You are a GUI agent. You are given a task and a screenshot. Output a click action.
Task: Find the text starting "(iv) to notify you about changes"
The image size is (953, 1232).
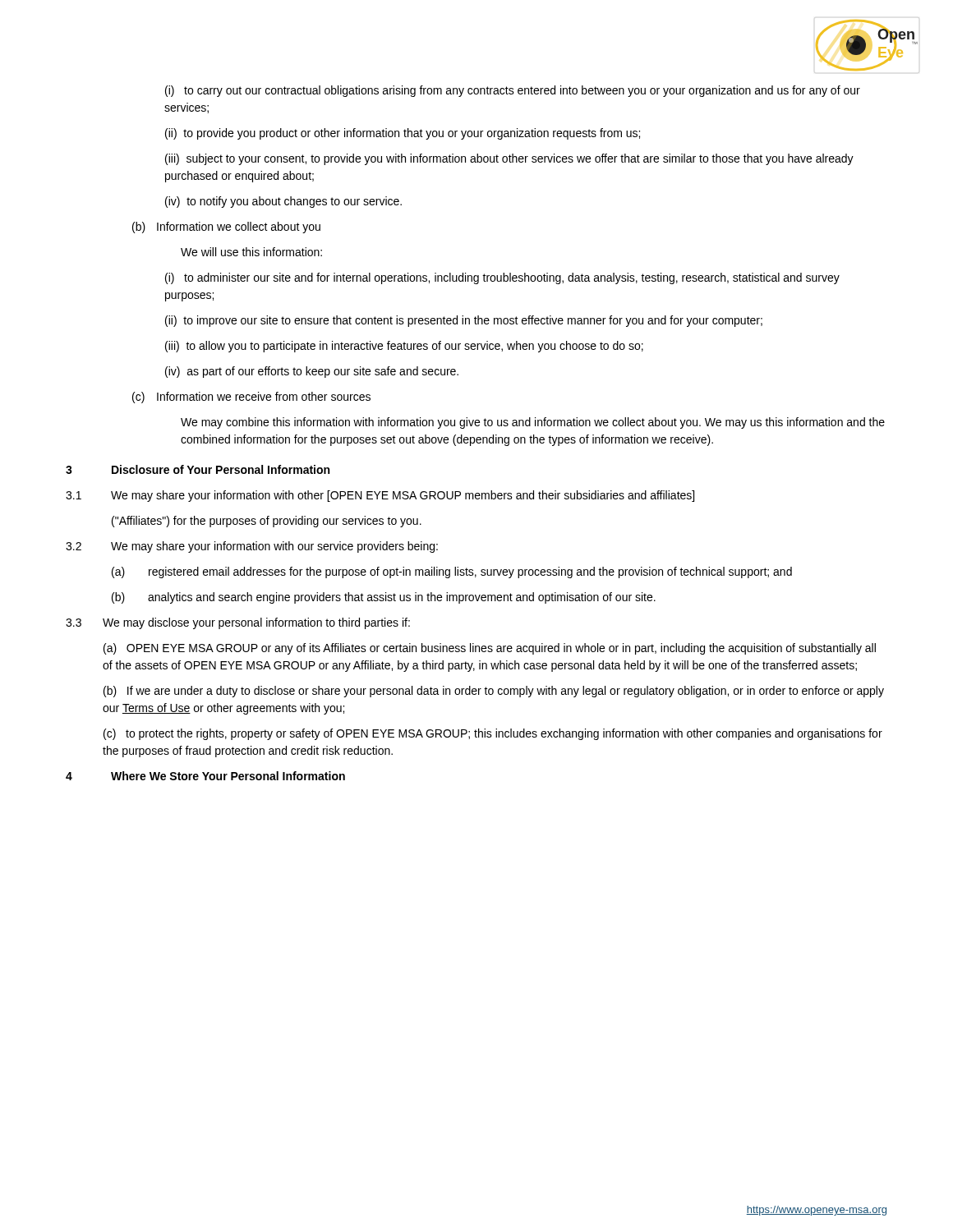click(284, 201)
